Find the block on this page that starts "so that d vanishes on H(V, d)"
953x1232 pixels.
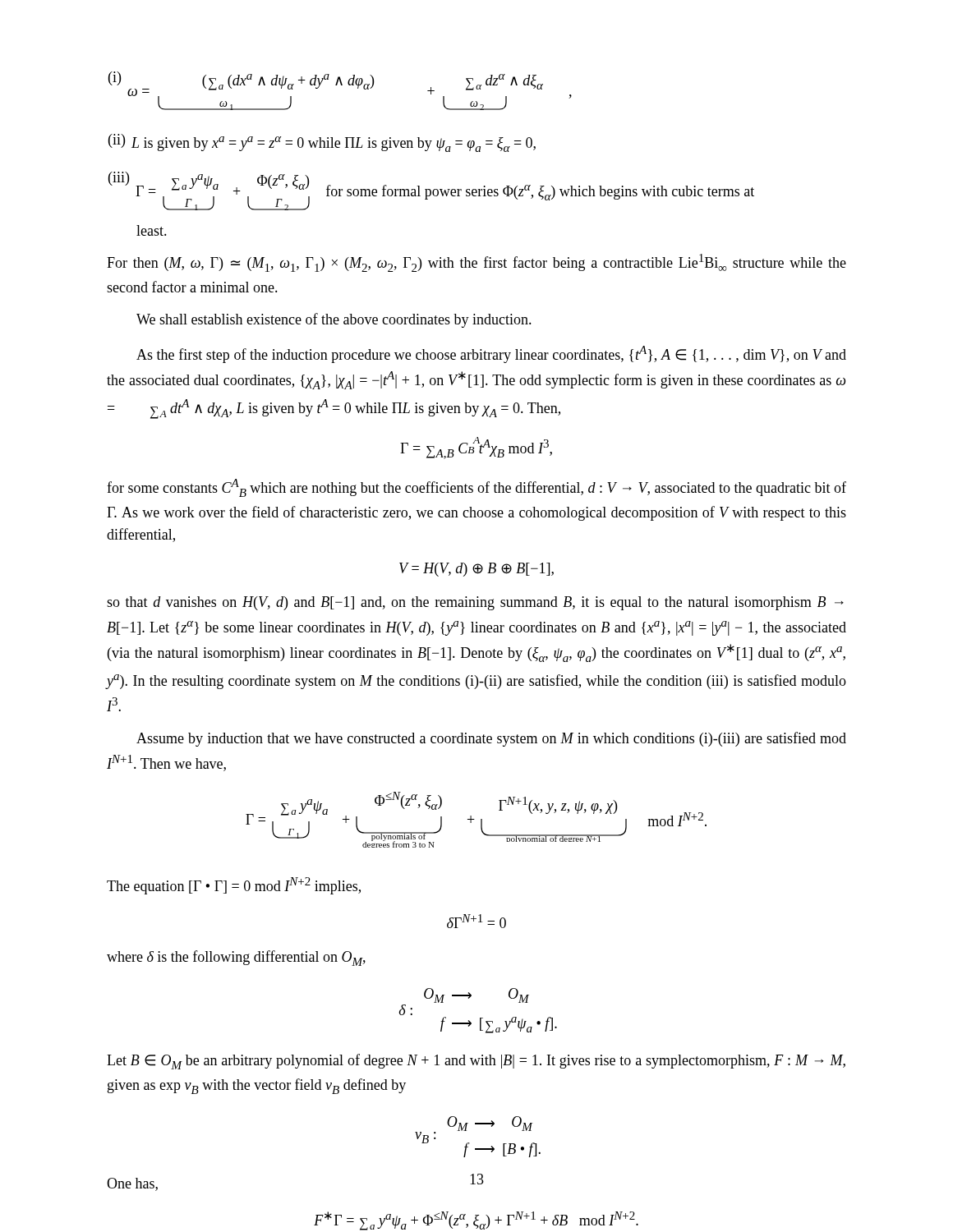pyautogui.click(x=476, y=654)
